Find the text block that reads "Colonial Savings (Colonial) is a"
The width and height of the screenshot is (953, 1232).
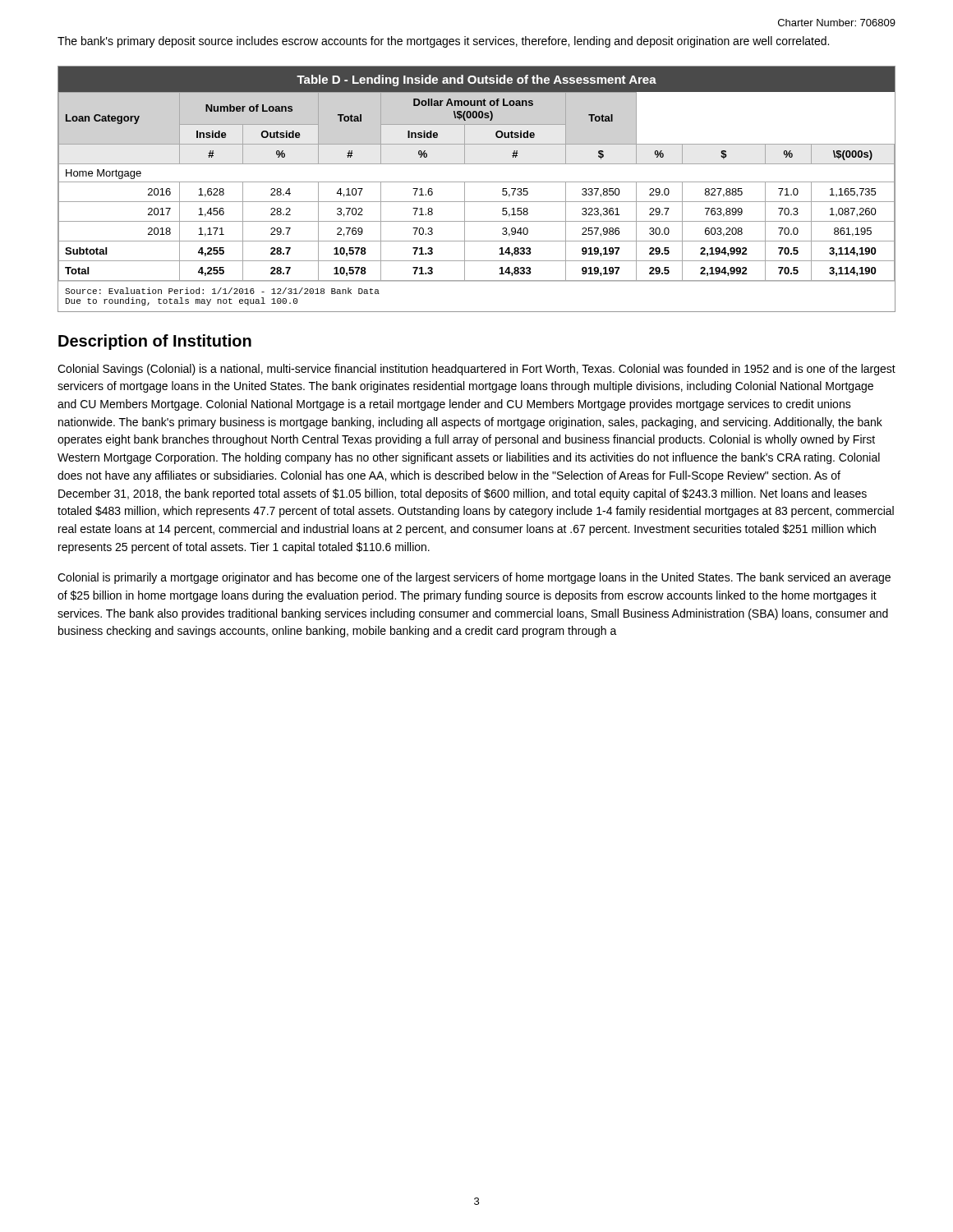pos(476,458)
